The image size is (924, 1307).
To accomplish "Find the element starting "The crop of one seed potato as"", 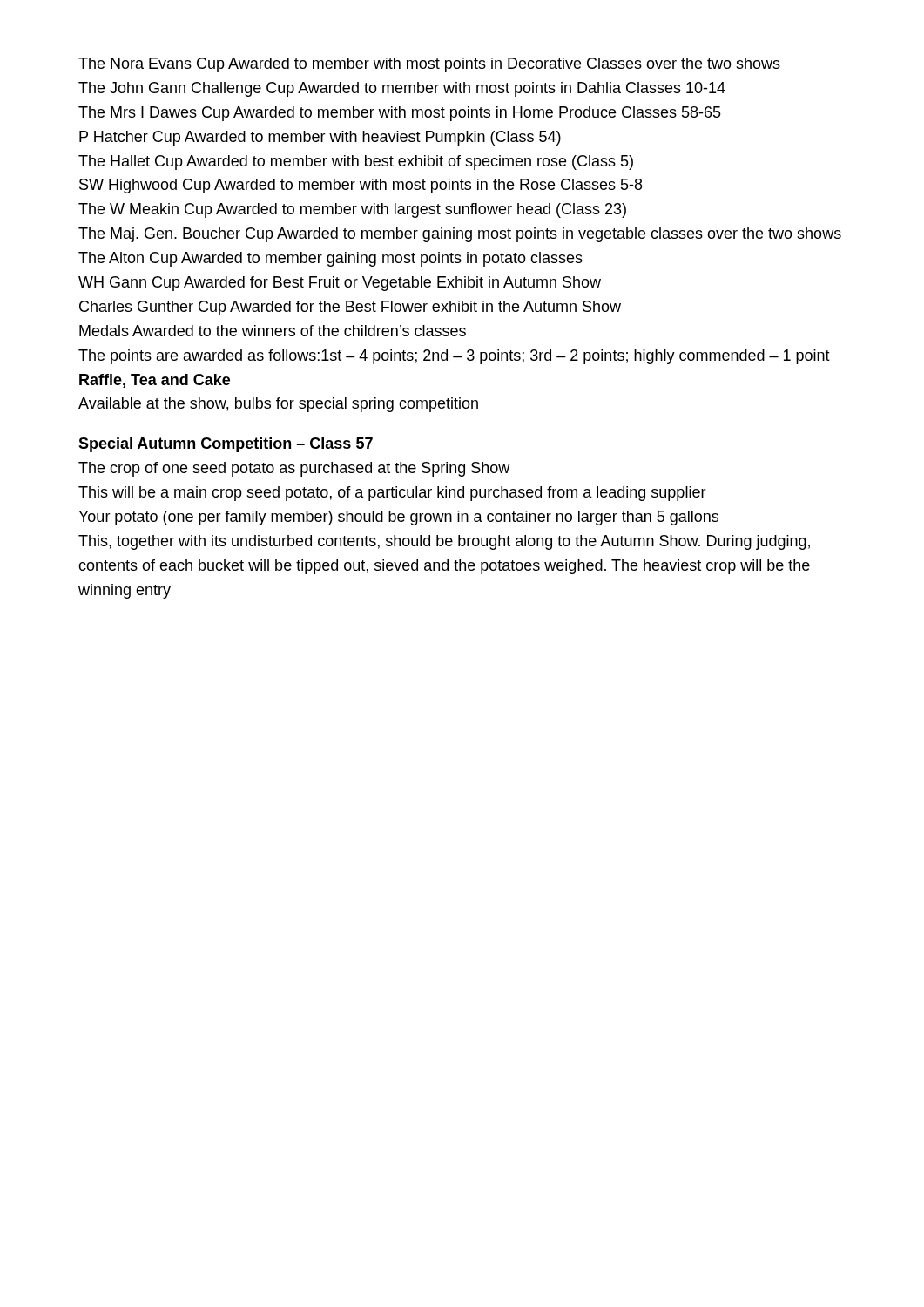I will coord(294,468).
